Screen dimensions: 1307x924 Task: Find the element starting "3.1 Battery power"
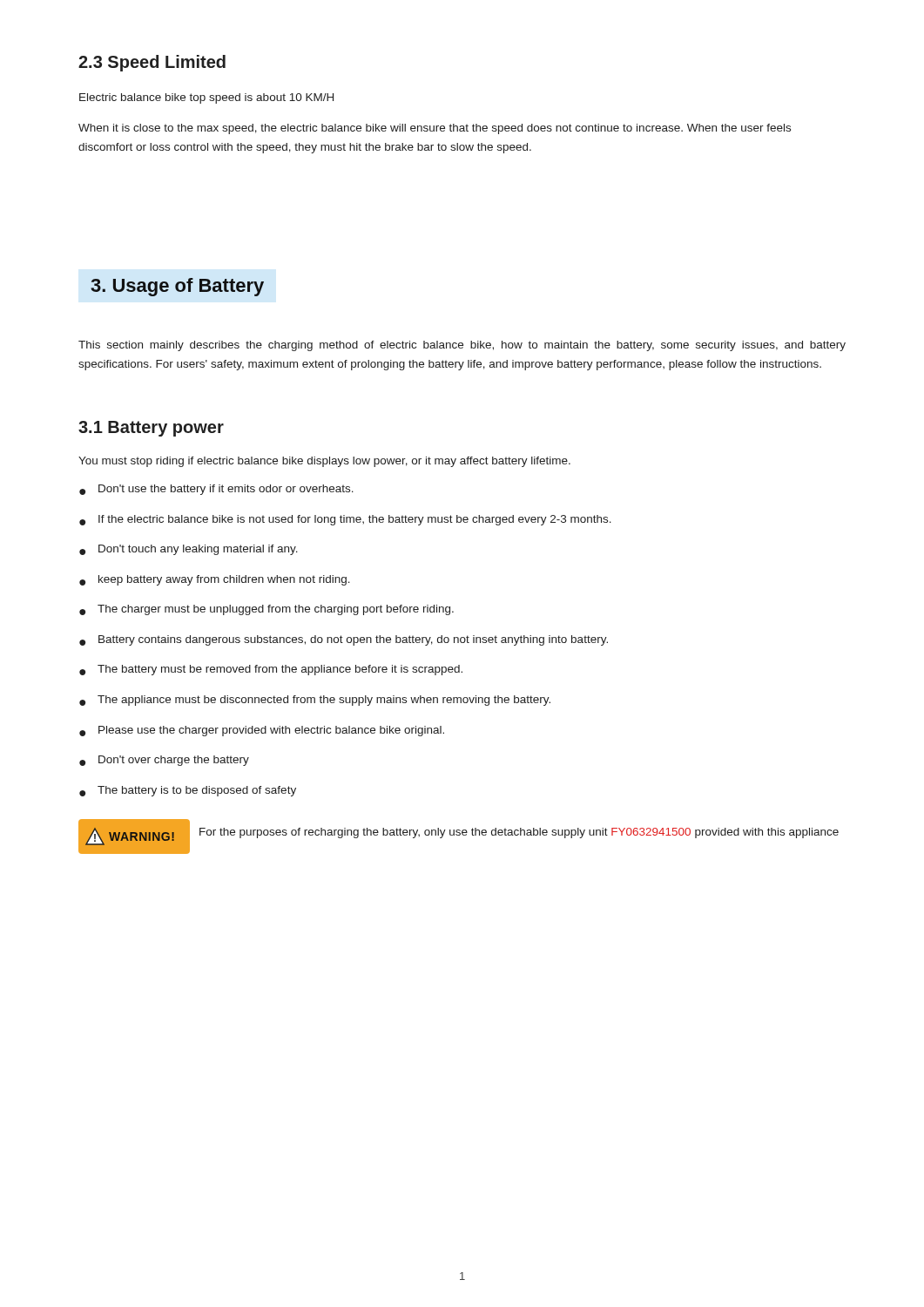coord(151,429)
